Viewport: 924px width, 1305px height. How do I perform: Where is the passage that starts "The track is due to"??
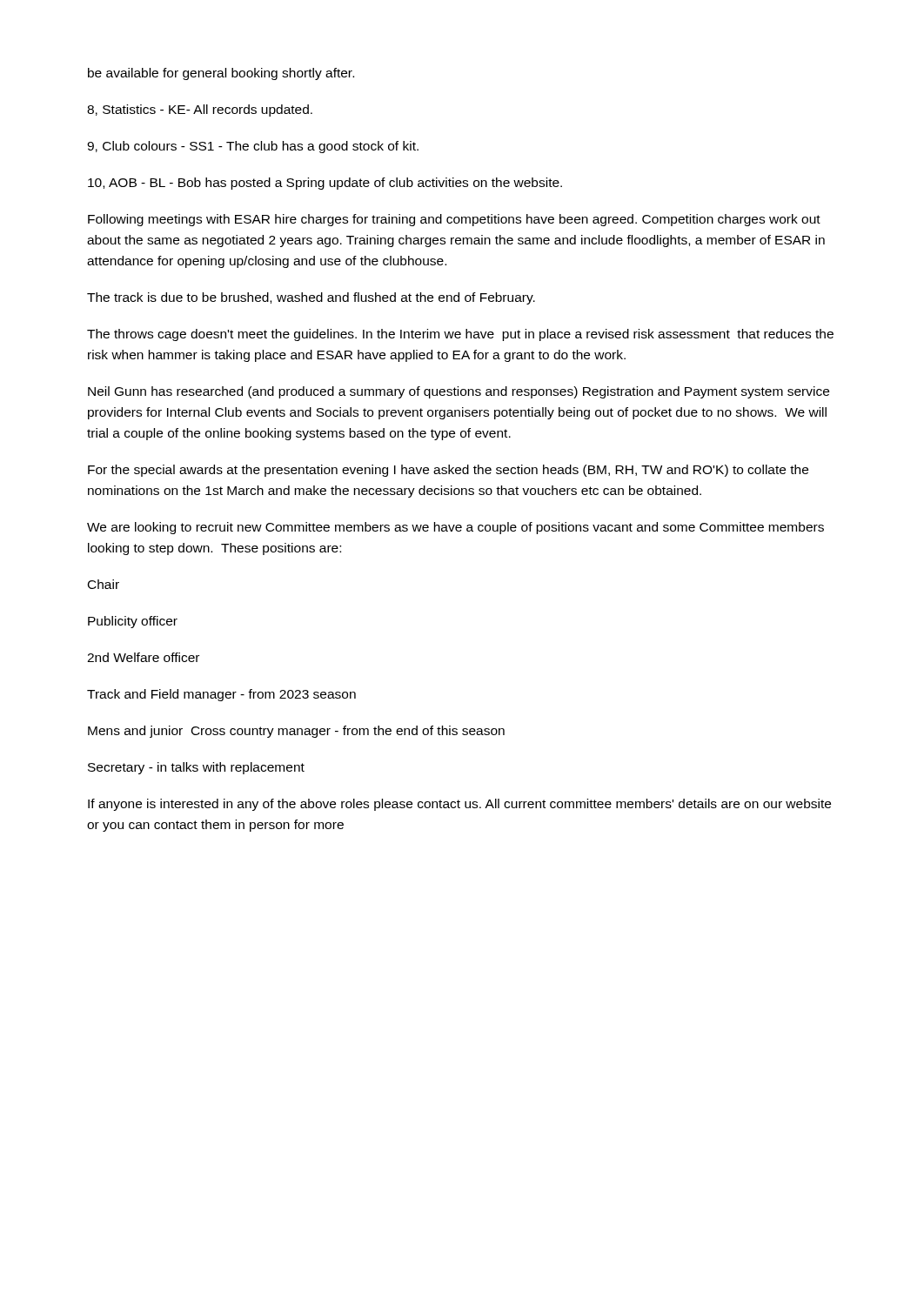pos(311,297)
